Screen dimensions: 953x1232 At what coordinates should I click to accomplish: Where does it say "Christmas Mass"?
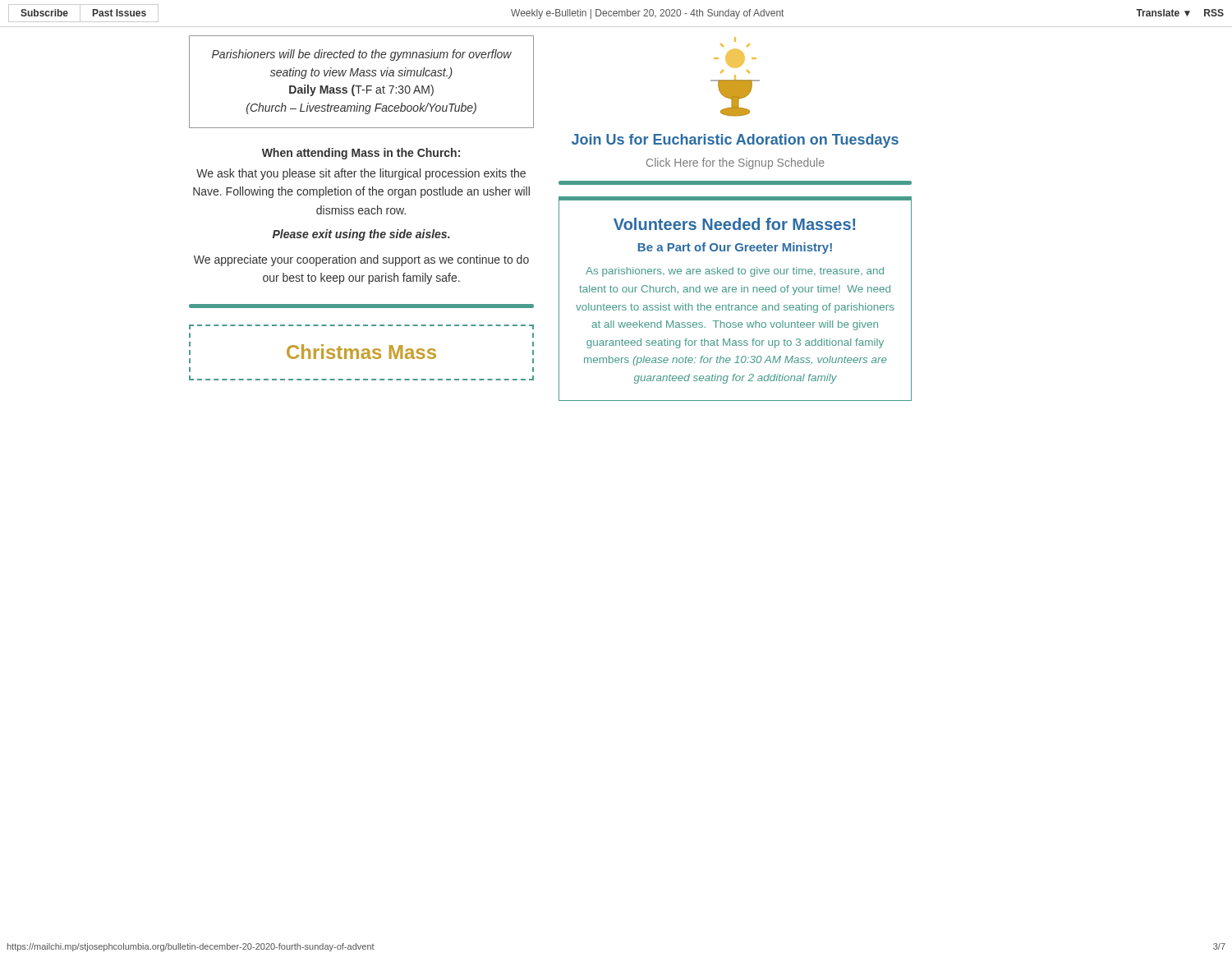tap(361, 352)
